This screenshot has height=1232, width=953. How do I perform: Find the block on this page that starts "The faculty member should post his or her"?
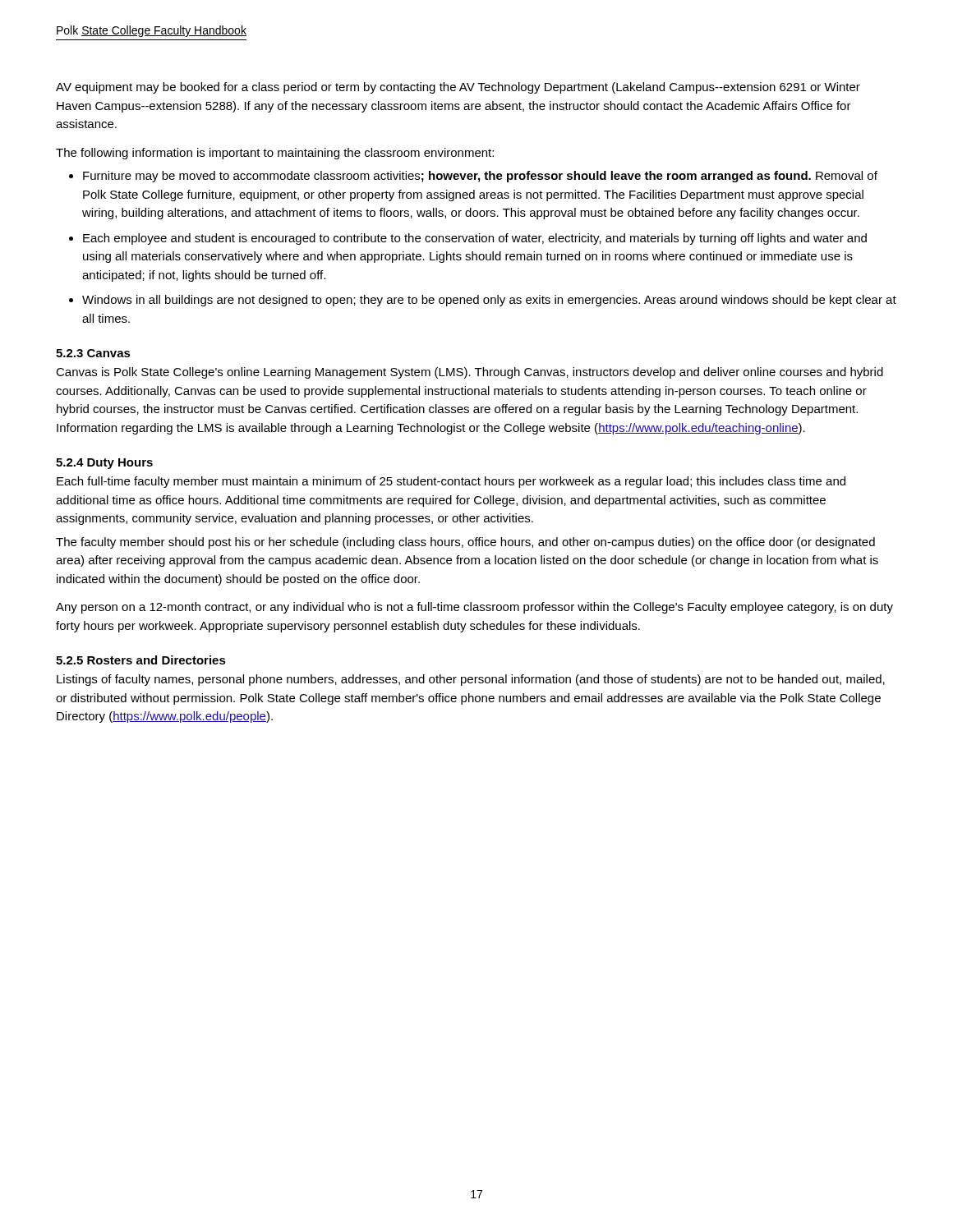tap(467, 560)
